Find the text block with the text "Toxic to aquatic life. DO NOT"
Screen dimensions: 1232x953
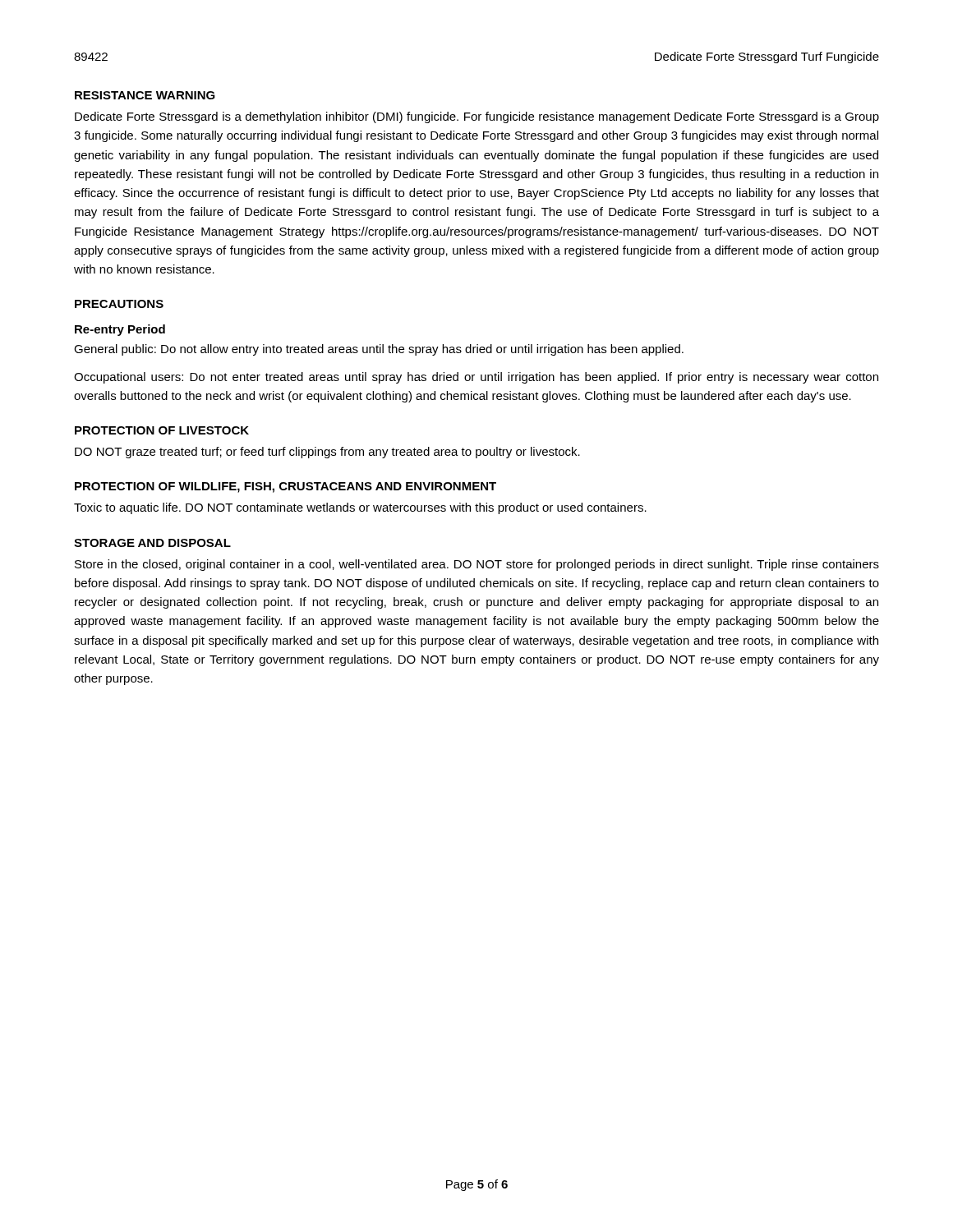(x=360, y=507)
